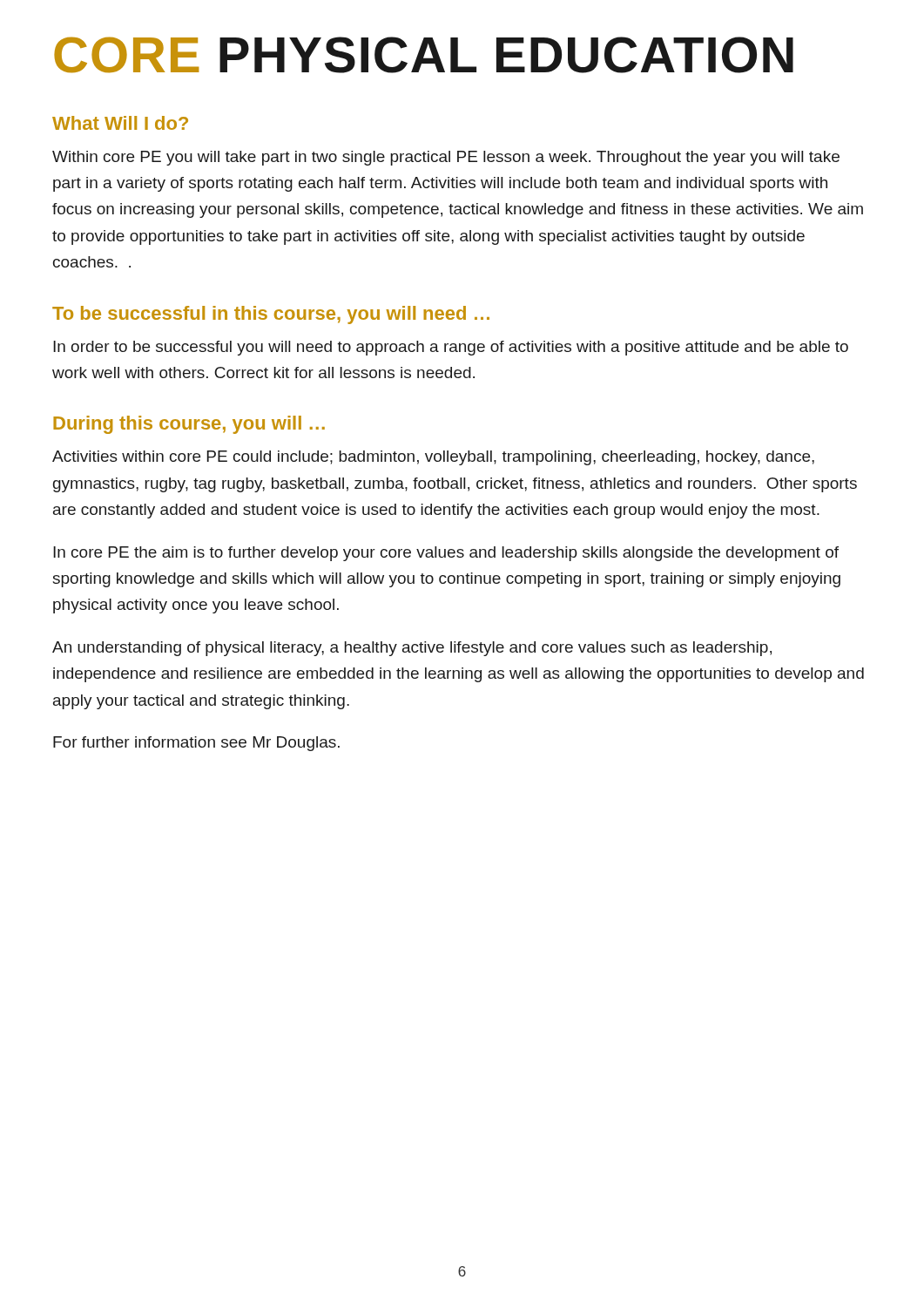Point to the block beginning "In core PE"
This screenshot has height=1307, width=924.
click(447, 578)
